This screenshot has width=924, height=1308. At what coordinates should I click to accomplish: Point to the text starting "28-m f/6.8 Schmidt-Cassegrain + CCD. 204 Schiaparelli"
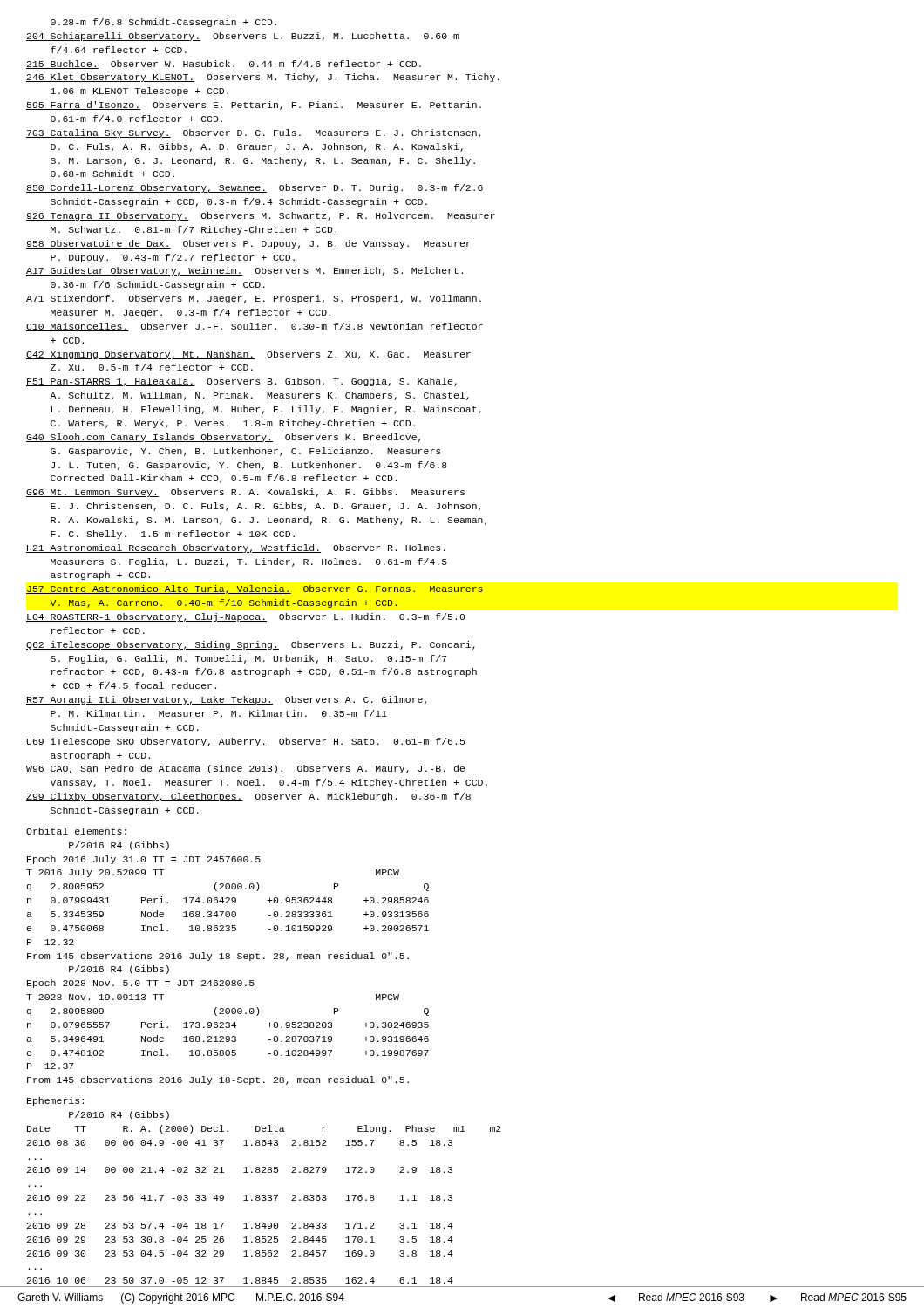click(462, 417)
